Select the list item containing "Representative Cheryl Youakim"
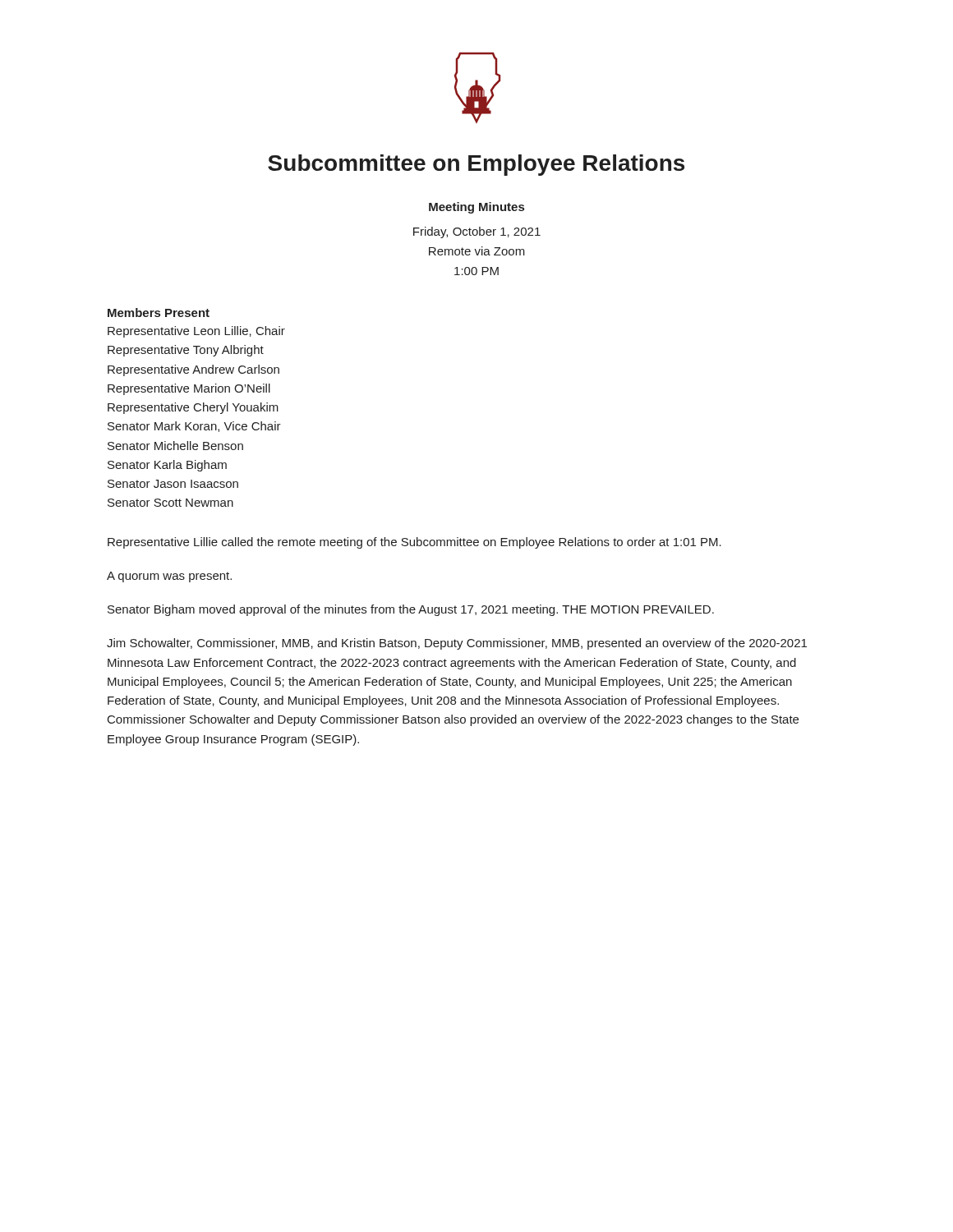Screen dimensions: 1232x953 coord(193,407)
